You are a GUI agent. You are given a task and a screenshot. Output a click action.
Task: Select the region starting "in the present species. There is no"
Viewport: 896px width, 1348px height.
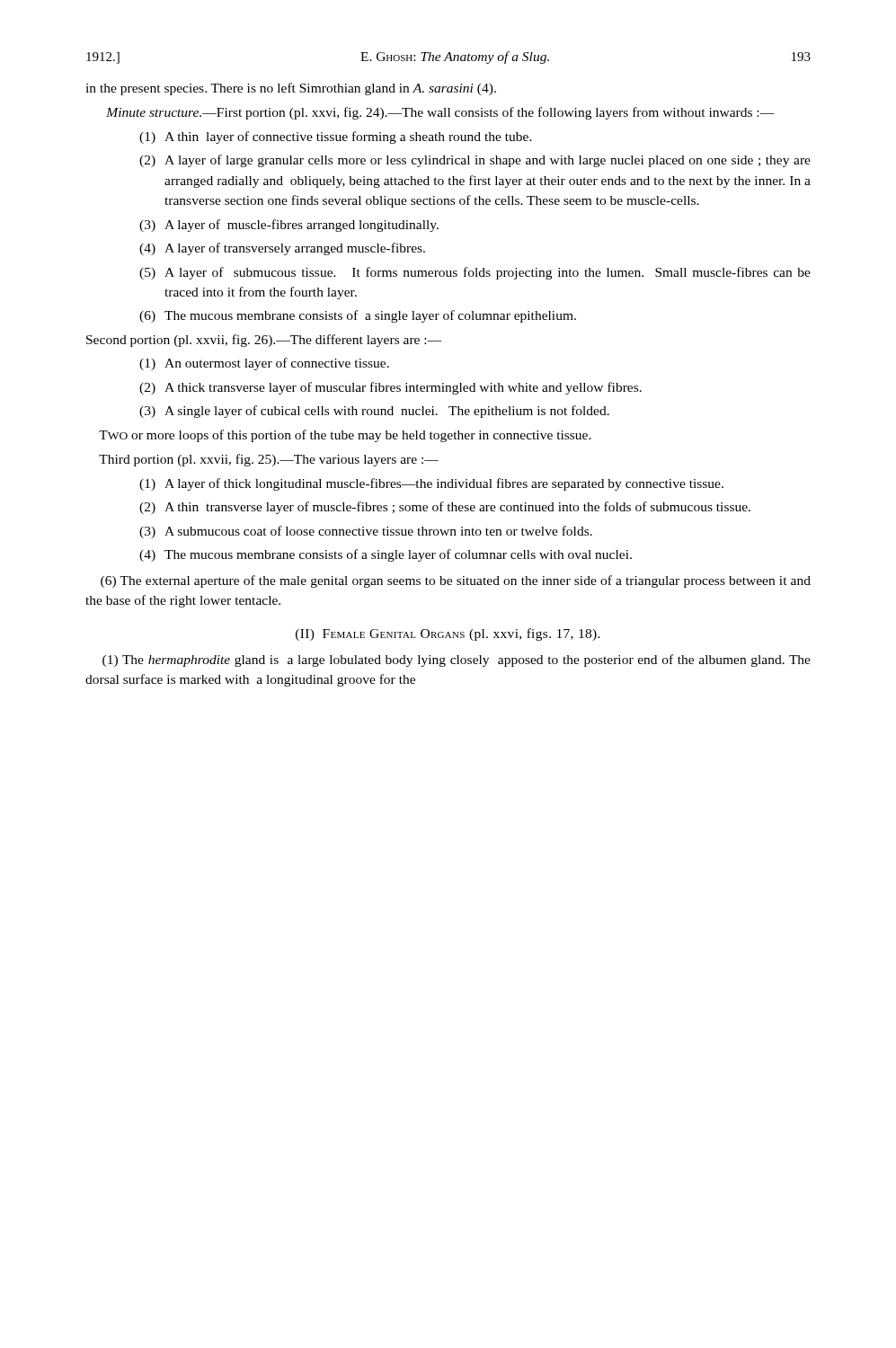(x=291, y=87)
